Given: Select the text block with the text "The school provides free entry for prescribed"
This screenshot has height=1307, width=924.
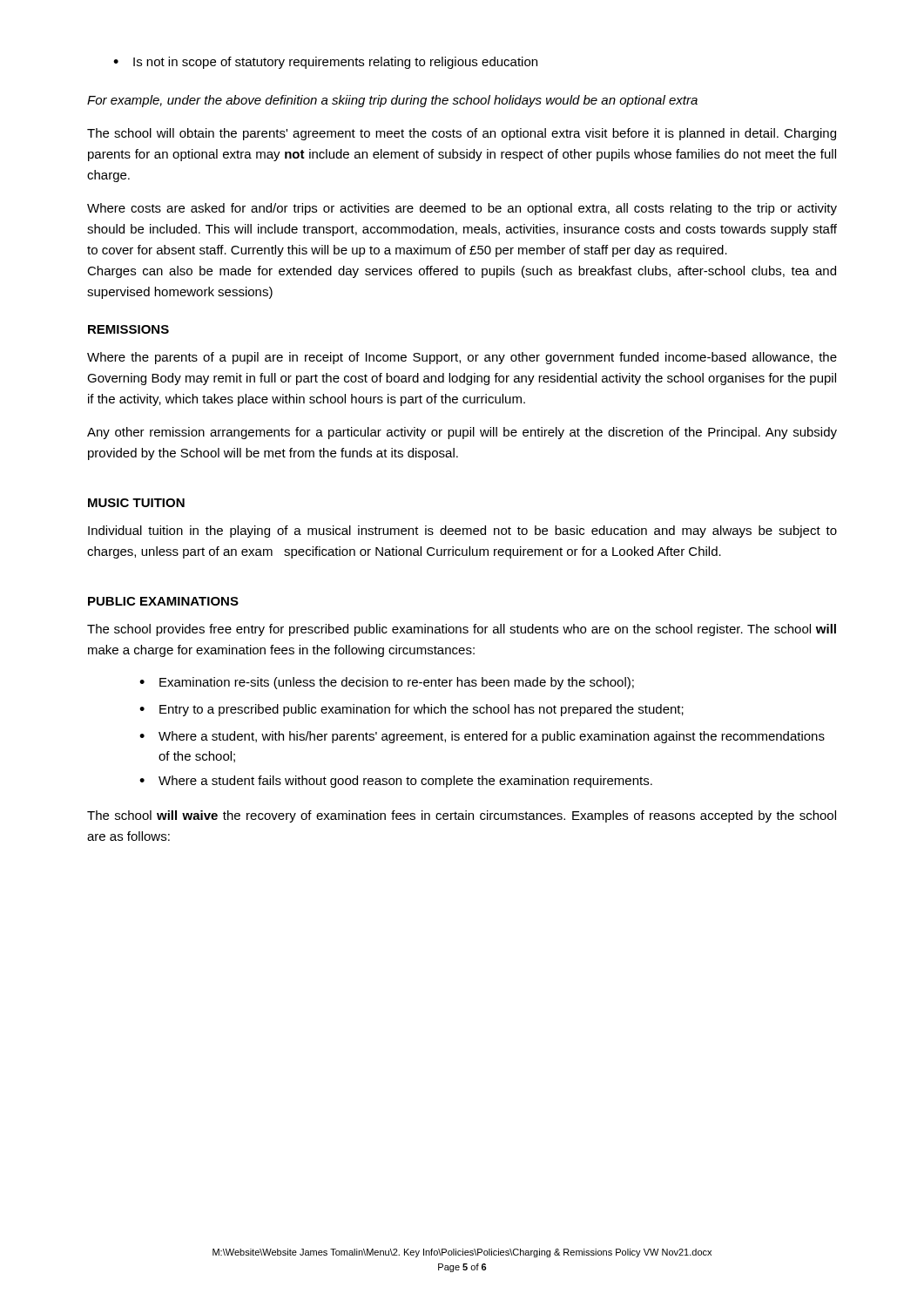Looking at the screenshot, I should [462, 639].
